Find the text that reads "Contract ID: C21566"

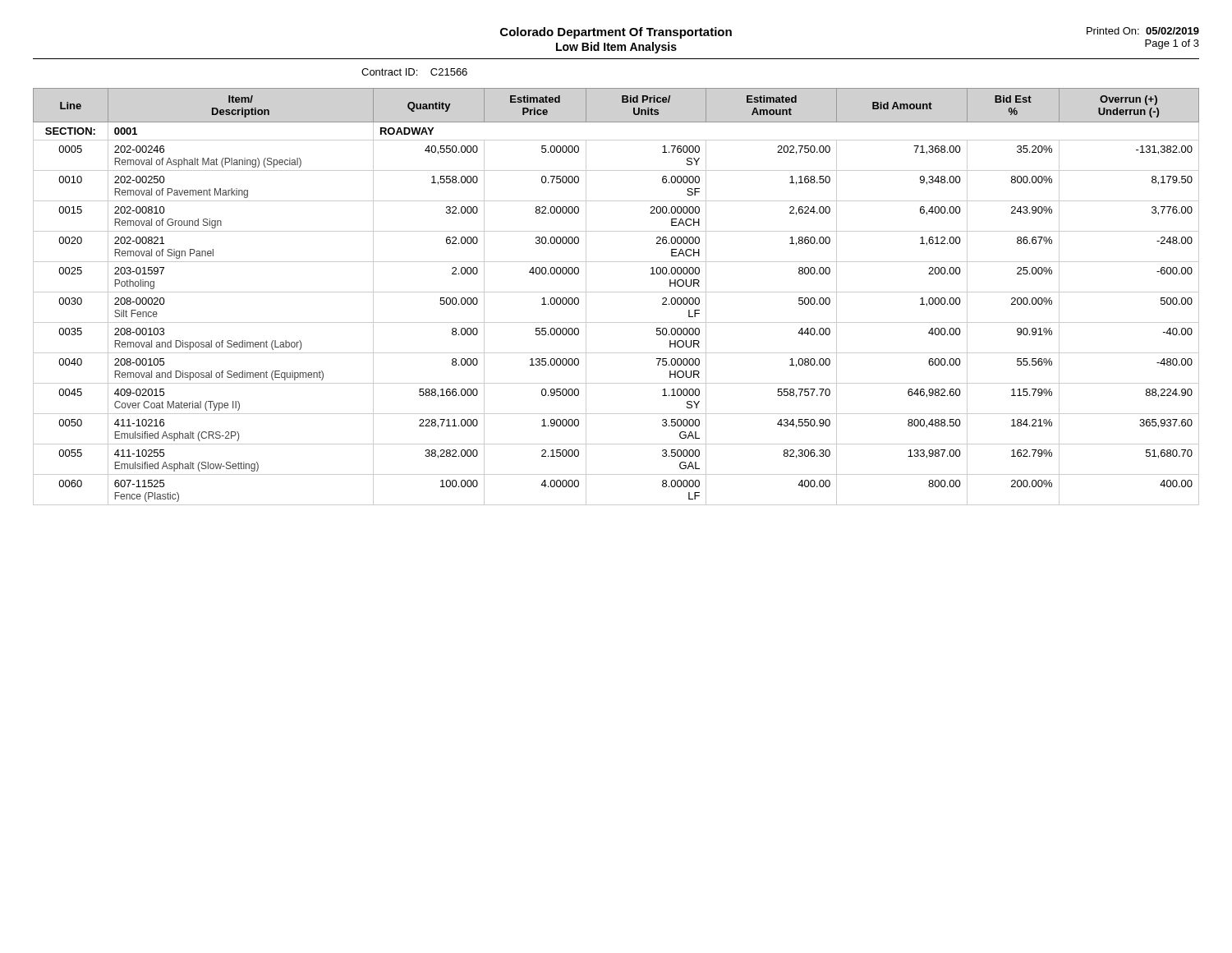click(x=415, y=72)
